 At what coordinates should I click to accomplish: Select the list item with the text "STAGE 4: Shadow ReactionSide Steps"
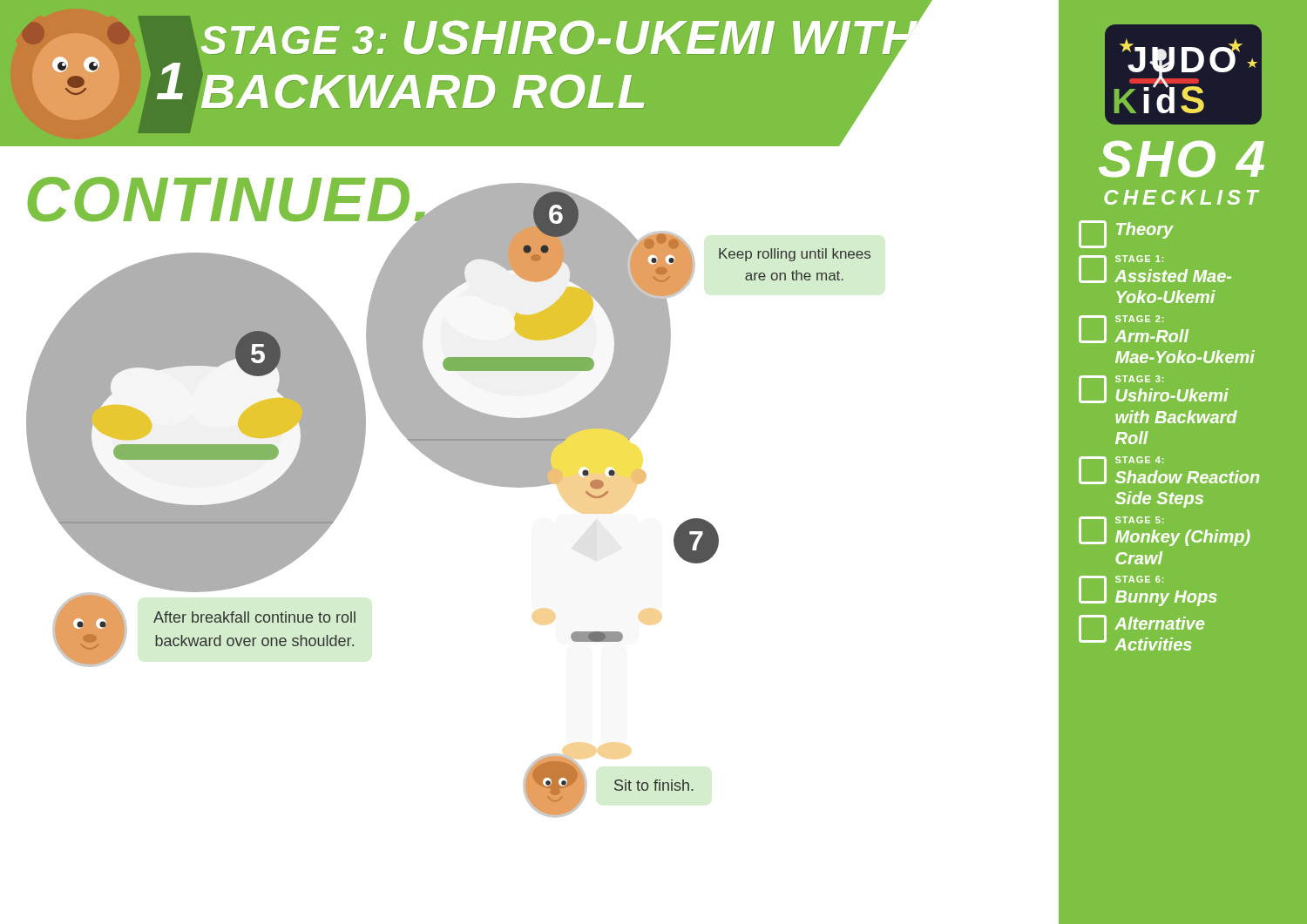(x=1169, y=482)
